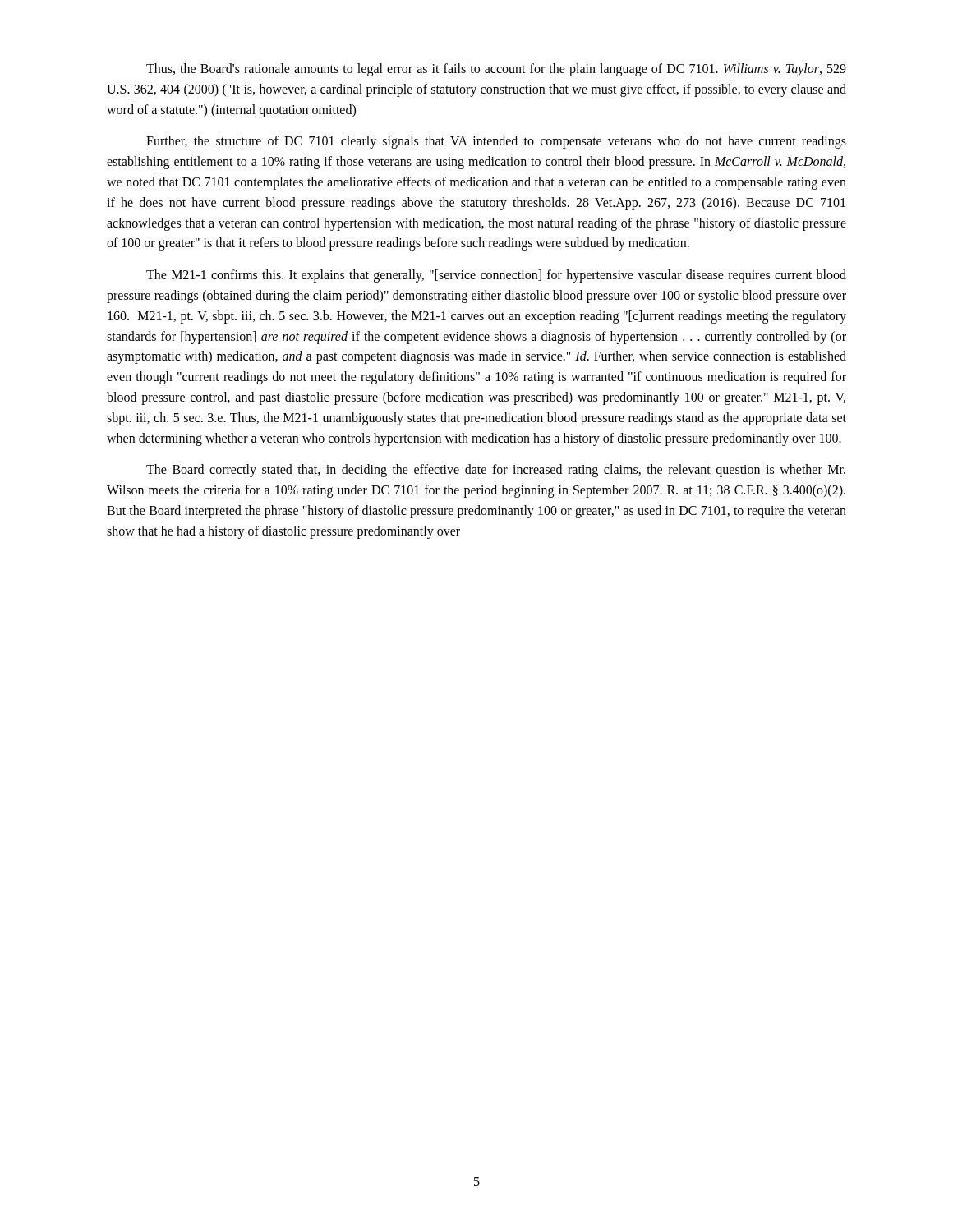
Task: Find the block on this page that starts "The Board correctly stated that, in deciding the"
Action: (476, 500)
